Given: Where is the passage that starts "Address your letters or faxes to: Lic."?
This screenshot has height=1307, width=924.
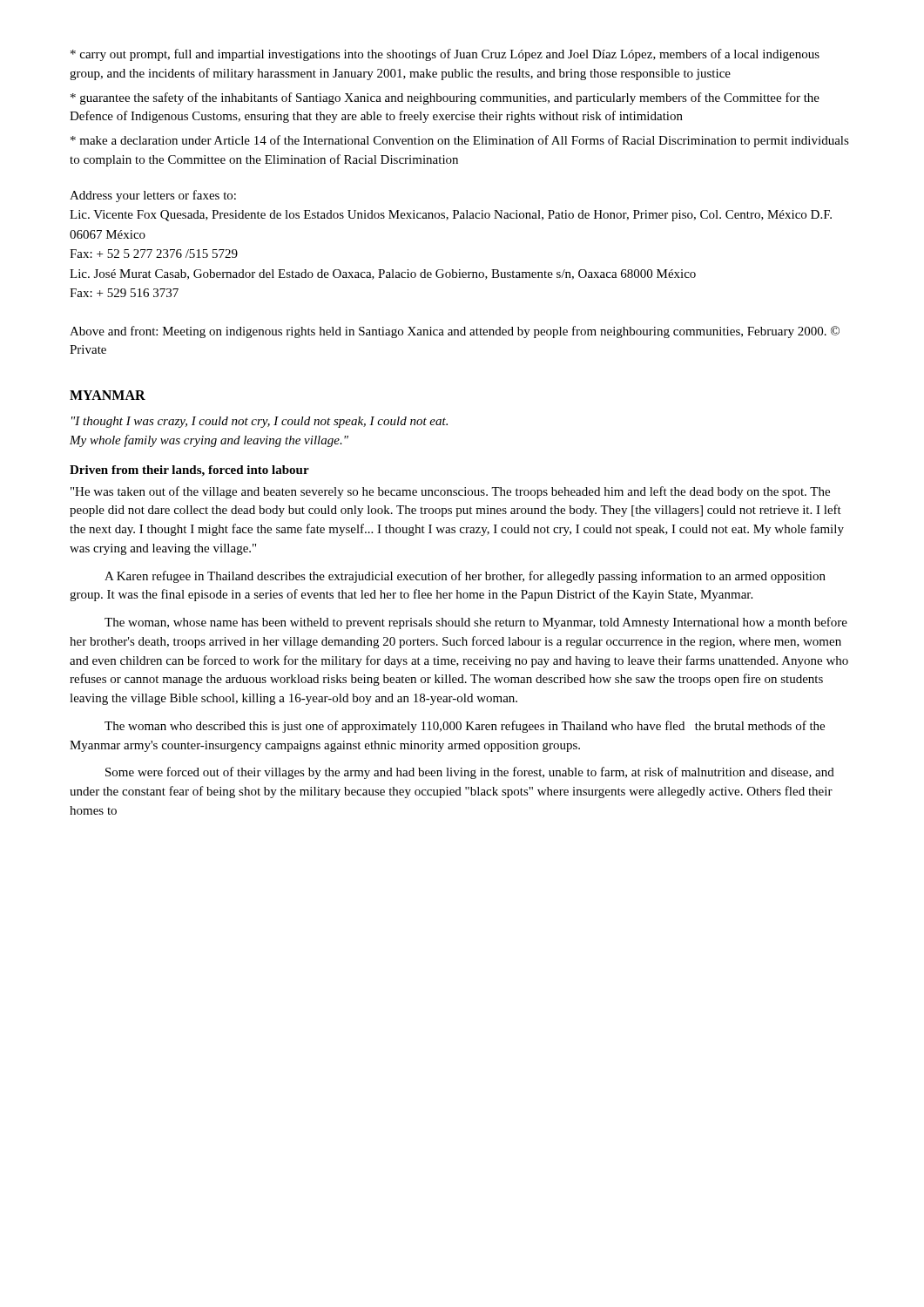Looking at the screenshot, I should pyautogui.click(x=153, y=196).
